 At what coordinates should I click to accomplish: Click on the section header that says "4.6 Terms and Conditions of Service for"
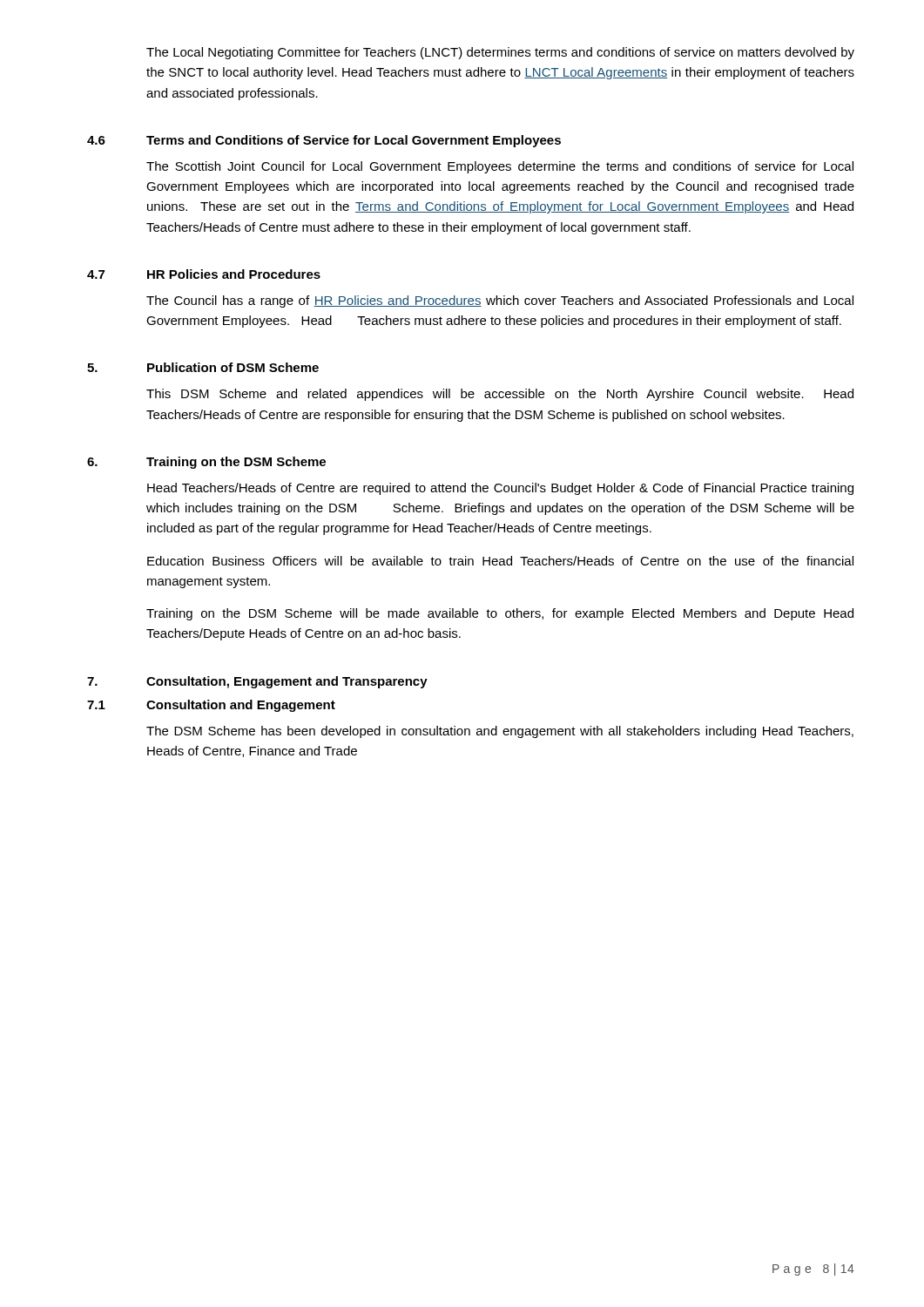(x=324, y=140)
